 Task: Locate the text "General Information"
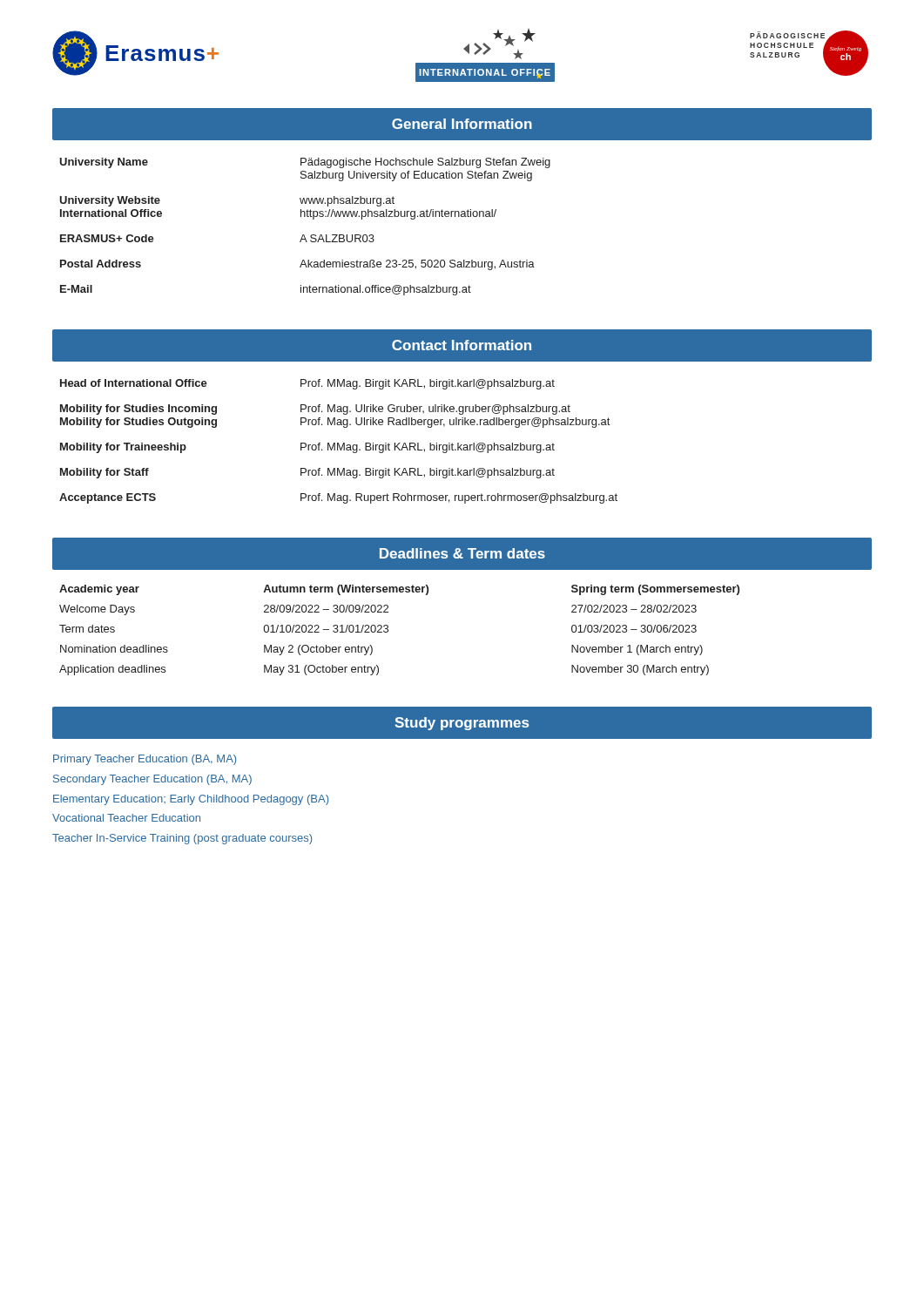[462, 124]
